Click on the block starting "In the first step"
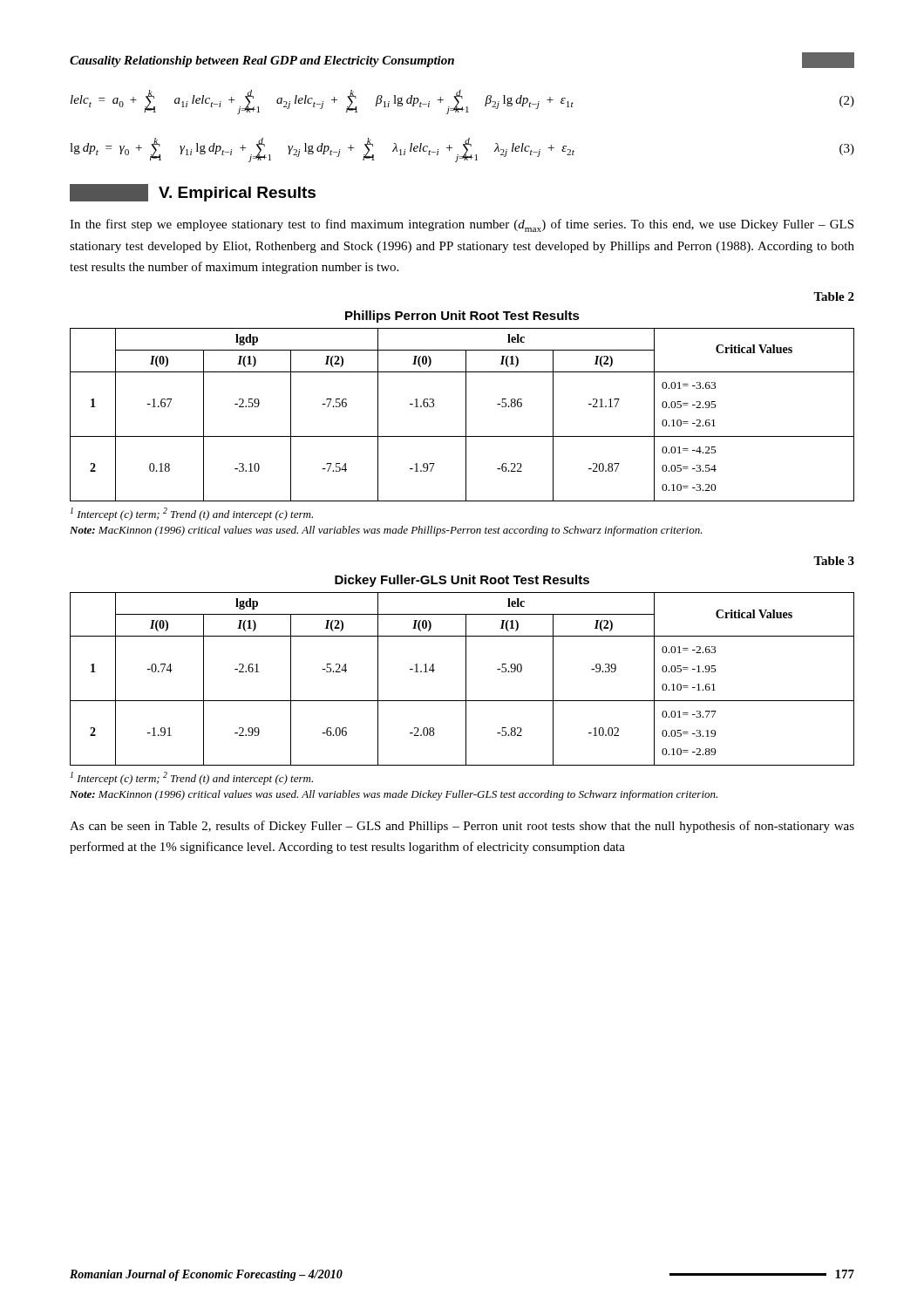 pyautogui.click(x=462, y=245)
